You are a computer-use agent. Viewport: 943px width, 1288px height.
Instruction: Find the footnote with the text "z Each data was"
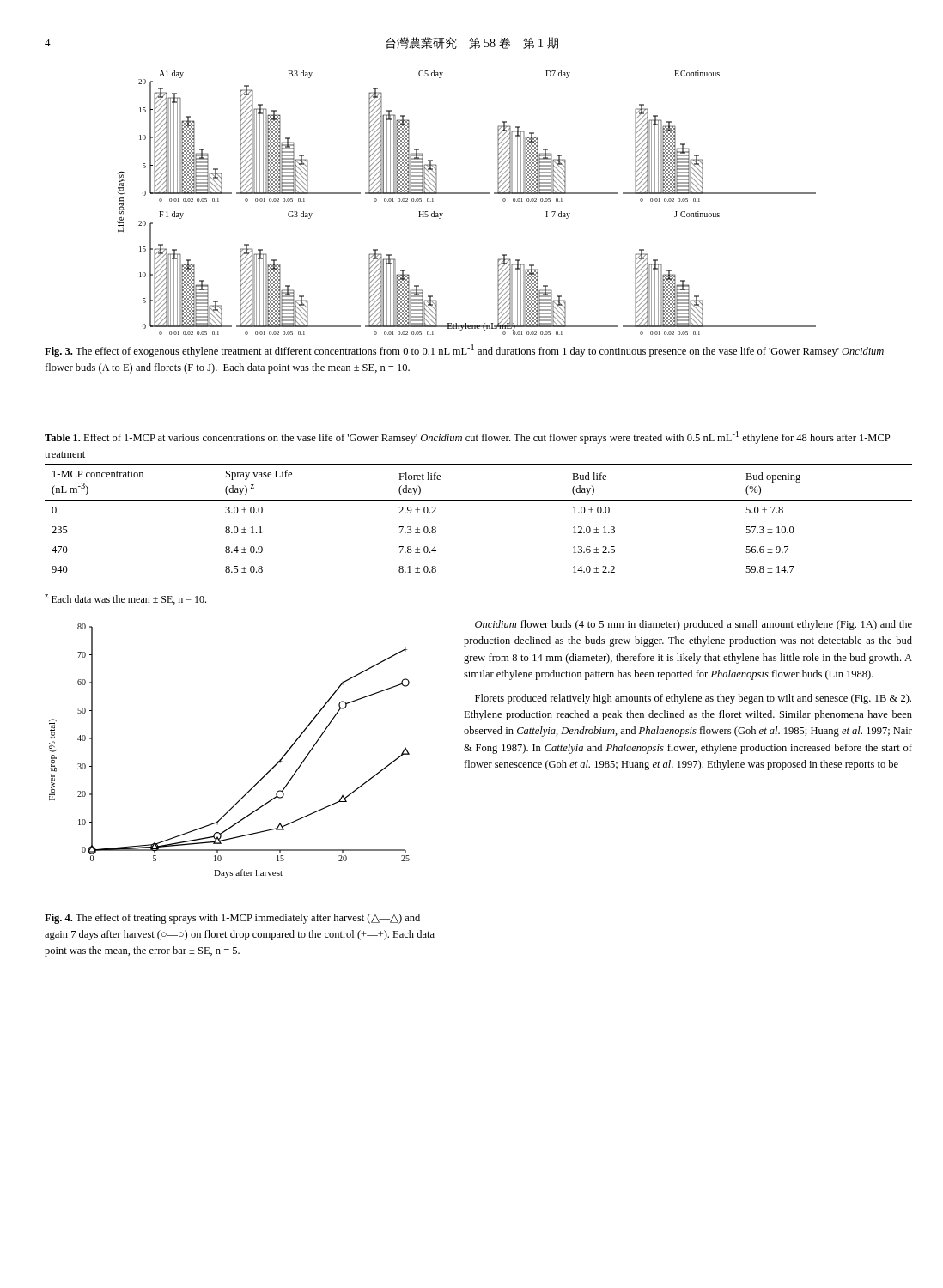click(126, 598)
